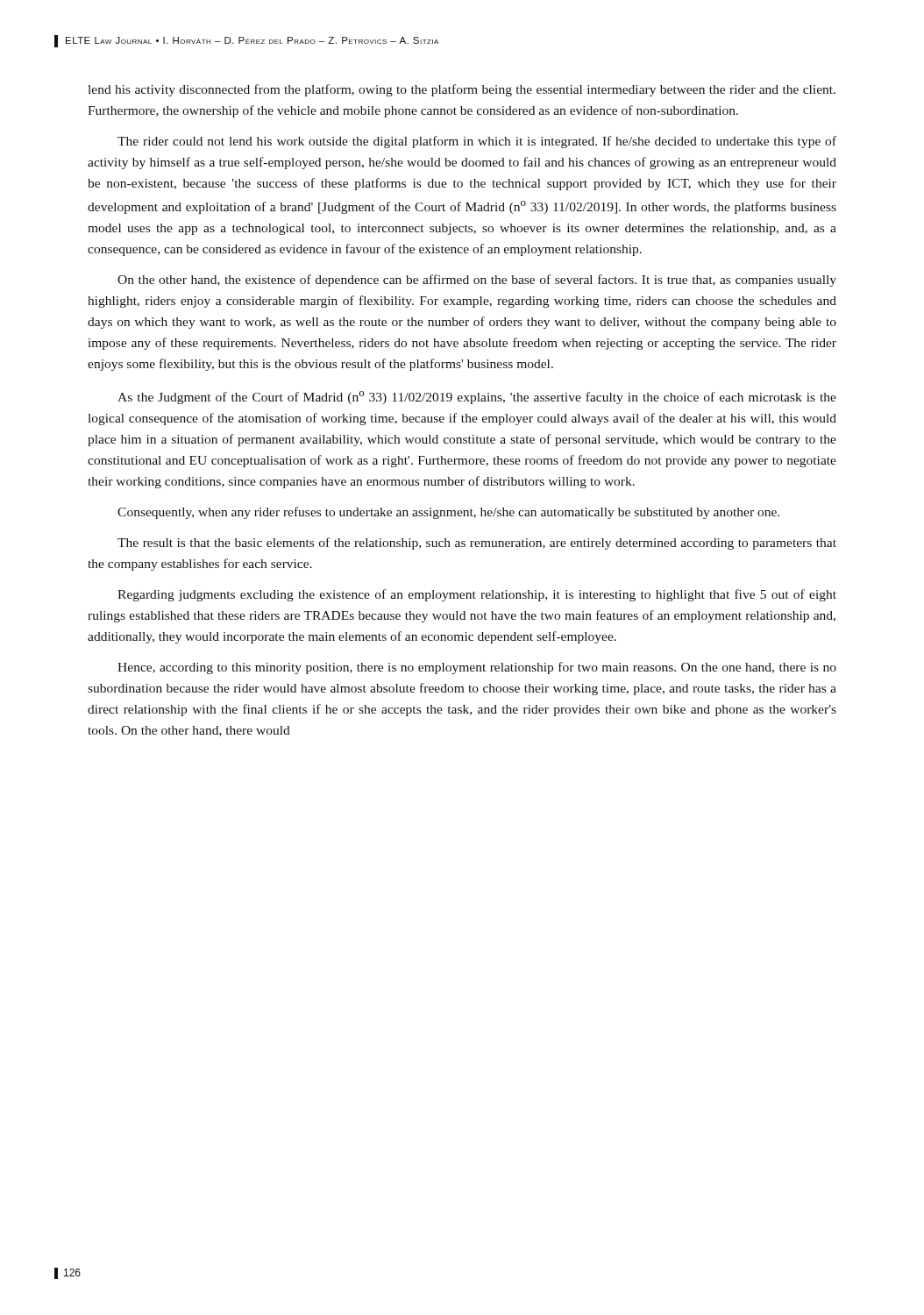Click the passage that begins "Hence, according to"
924x1315 pixels.
pos(462,698)
